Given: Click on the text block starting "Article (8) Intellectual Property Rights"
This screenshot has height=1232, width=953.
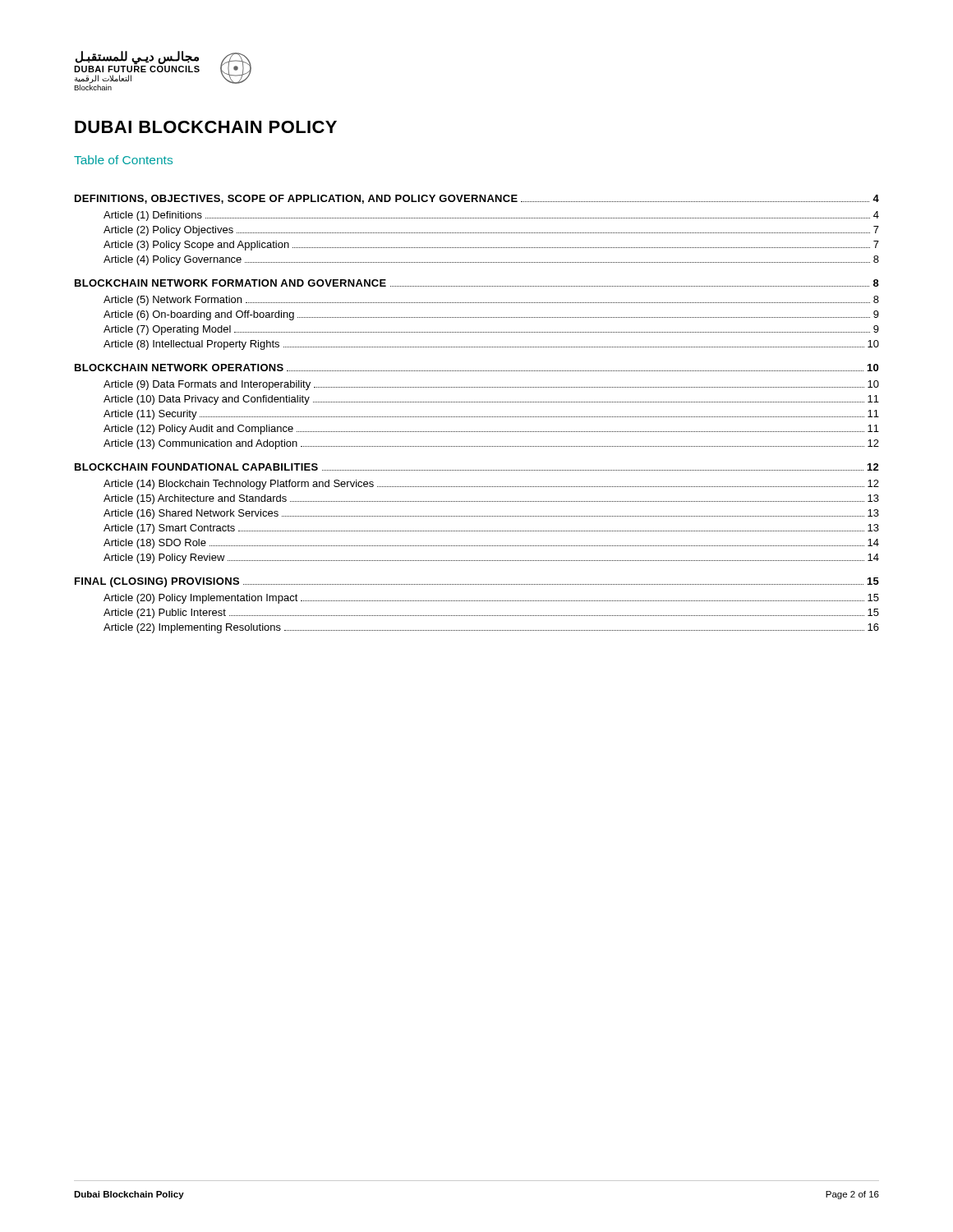Looking at the screenshot, I should [491, 344].
